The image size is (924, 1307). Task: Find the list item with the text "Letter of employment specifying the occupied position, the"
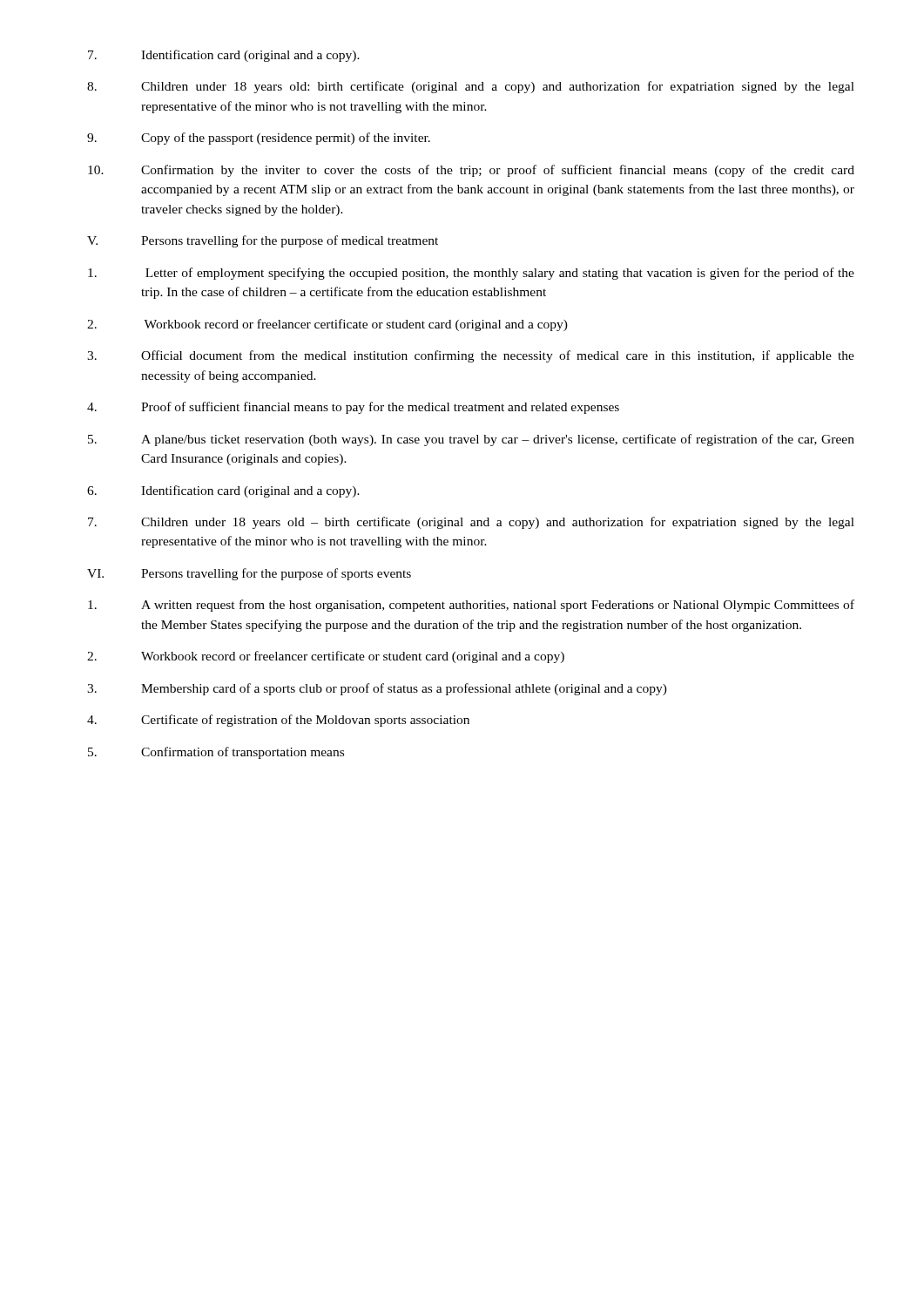click(471, 283)
